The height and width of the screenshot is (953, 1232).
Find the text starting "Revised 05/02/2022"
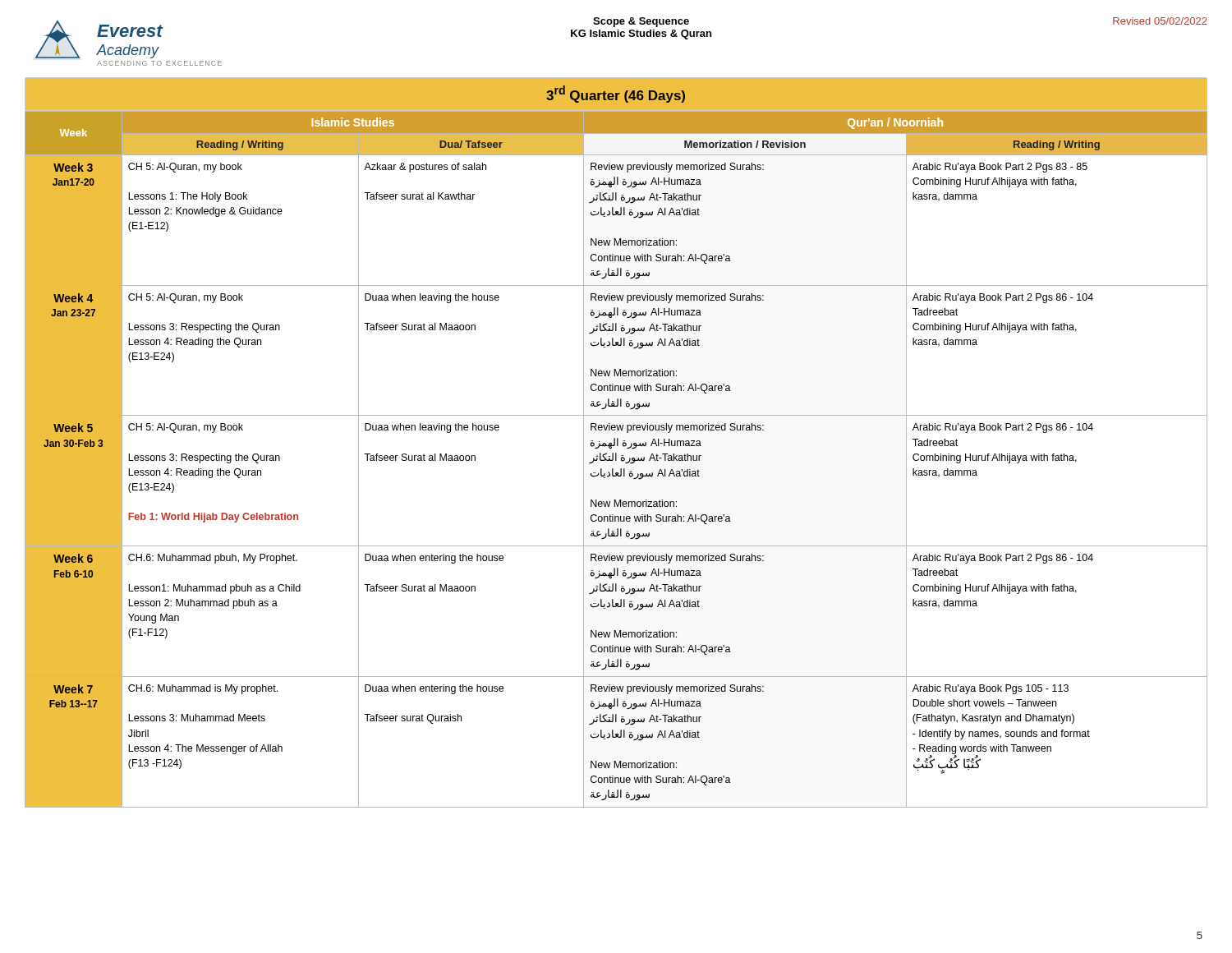[x=1160, y=21]
